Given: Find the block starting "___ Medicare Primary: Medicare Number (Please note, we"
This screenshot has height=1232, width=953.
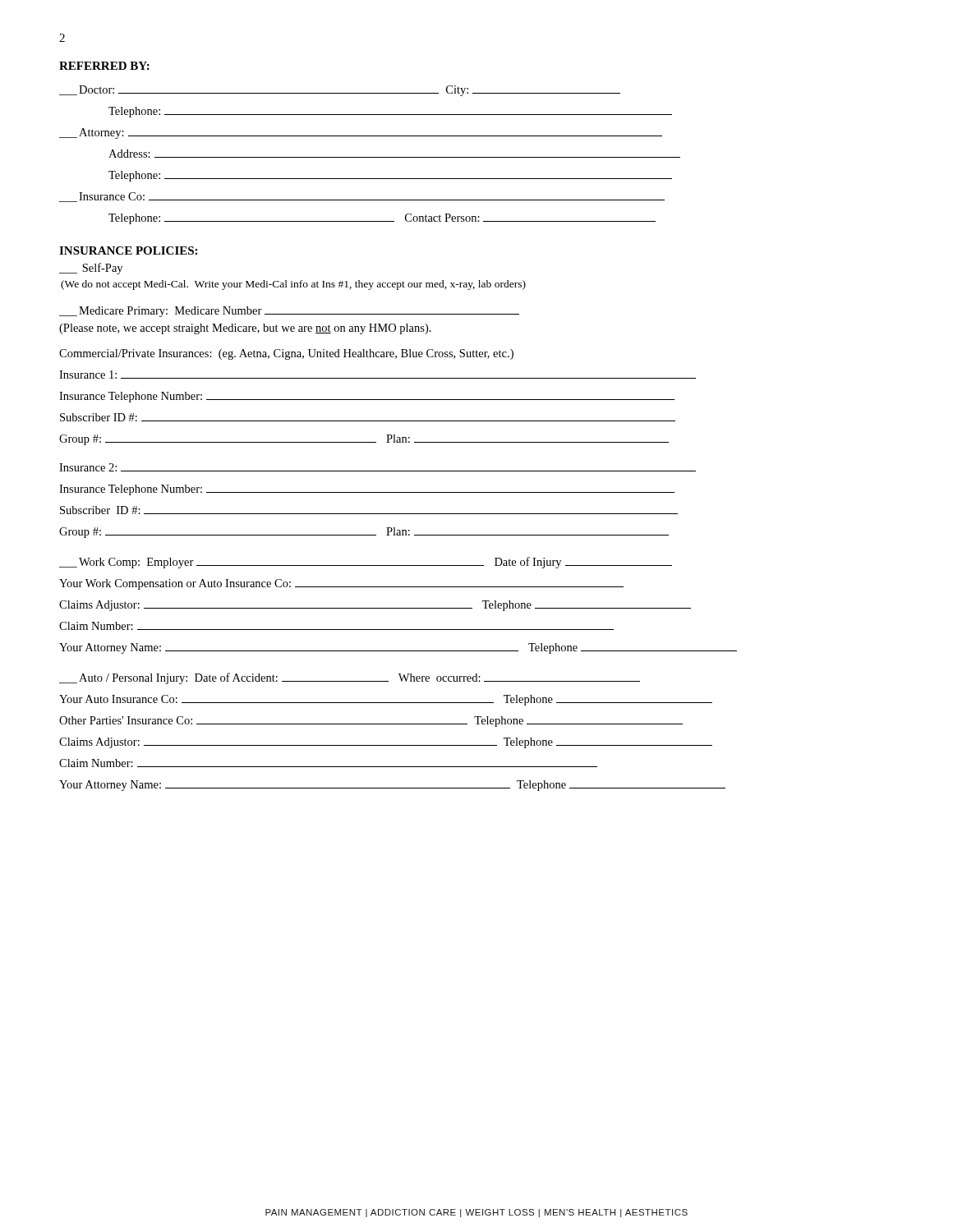Looking at the screenshot, I should pyautogui.click(x=476, y=318).
